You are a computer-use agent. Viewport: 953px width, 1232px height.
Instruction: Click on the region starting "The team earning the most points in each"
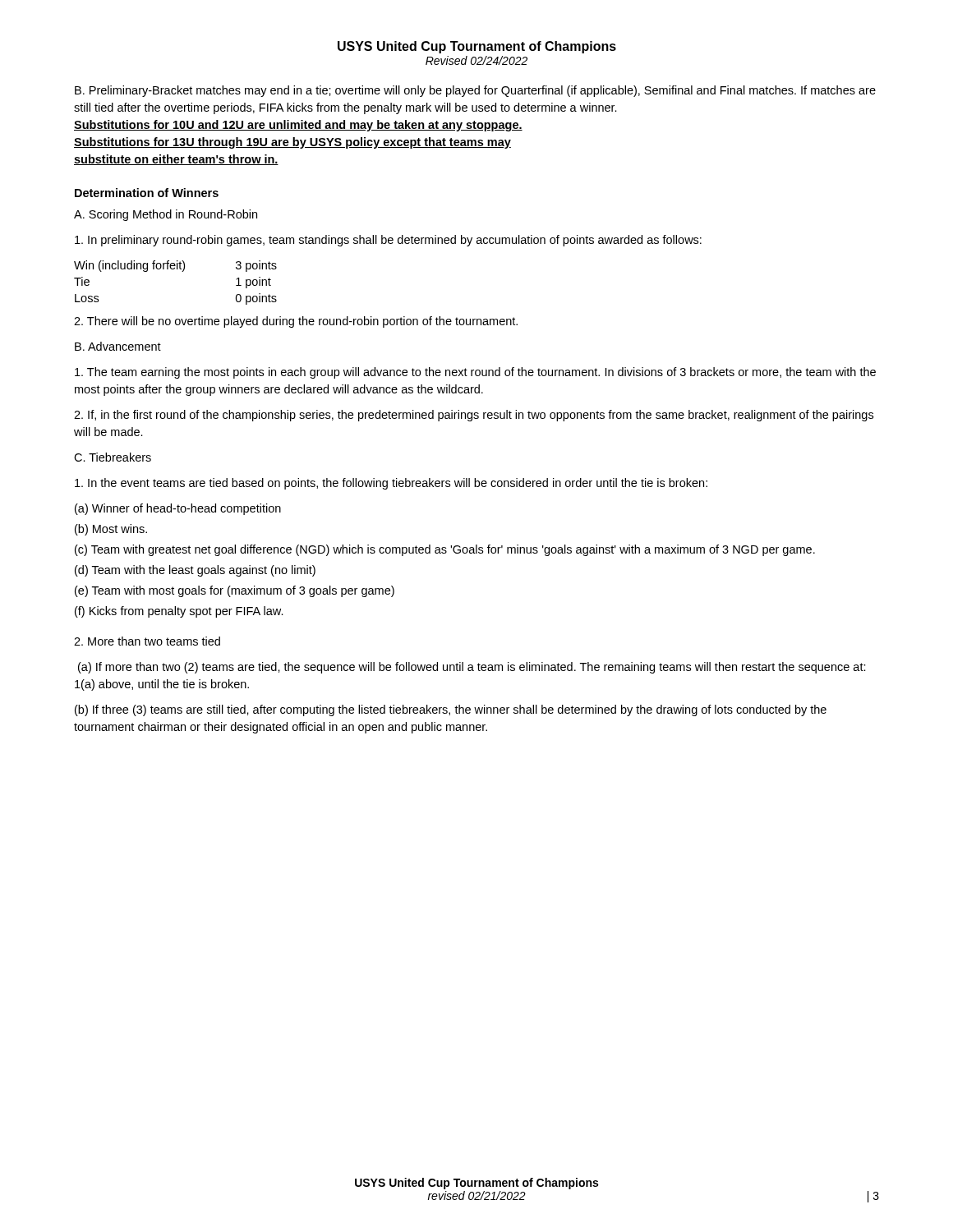pyautogui.click(x=475, y=381)
